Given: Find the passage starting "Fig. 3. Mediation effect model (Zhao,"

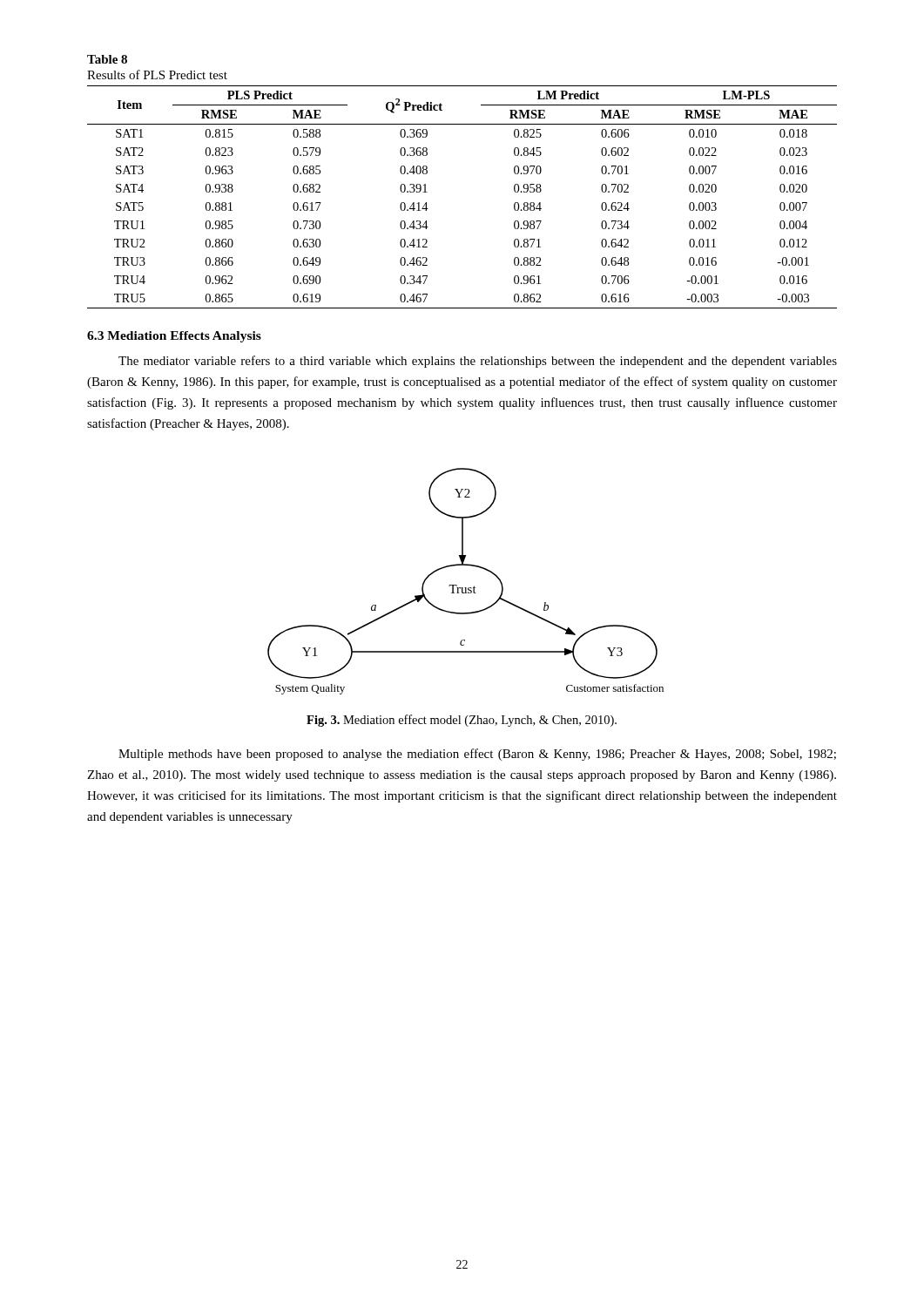Looking at the screenshot, I should click(x=462, y=720).
